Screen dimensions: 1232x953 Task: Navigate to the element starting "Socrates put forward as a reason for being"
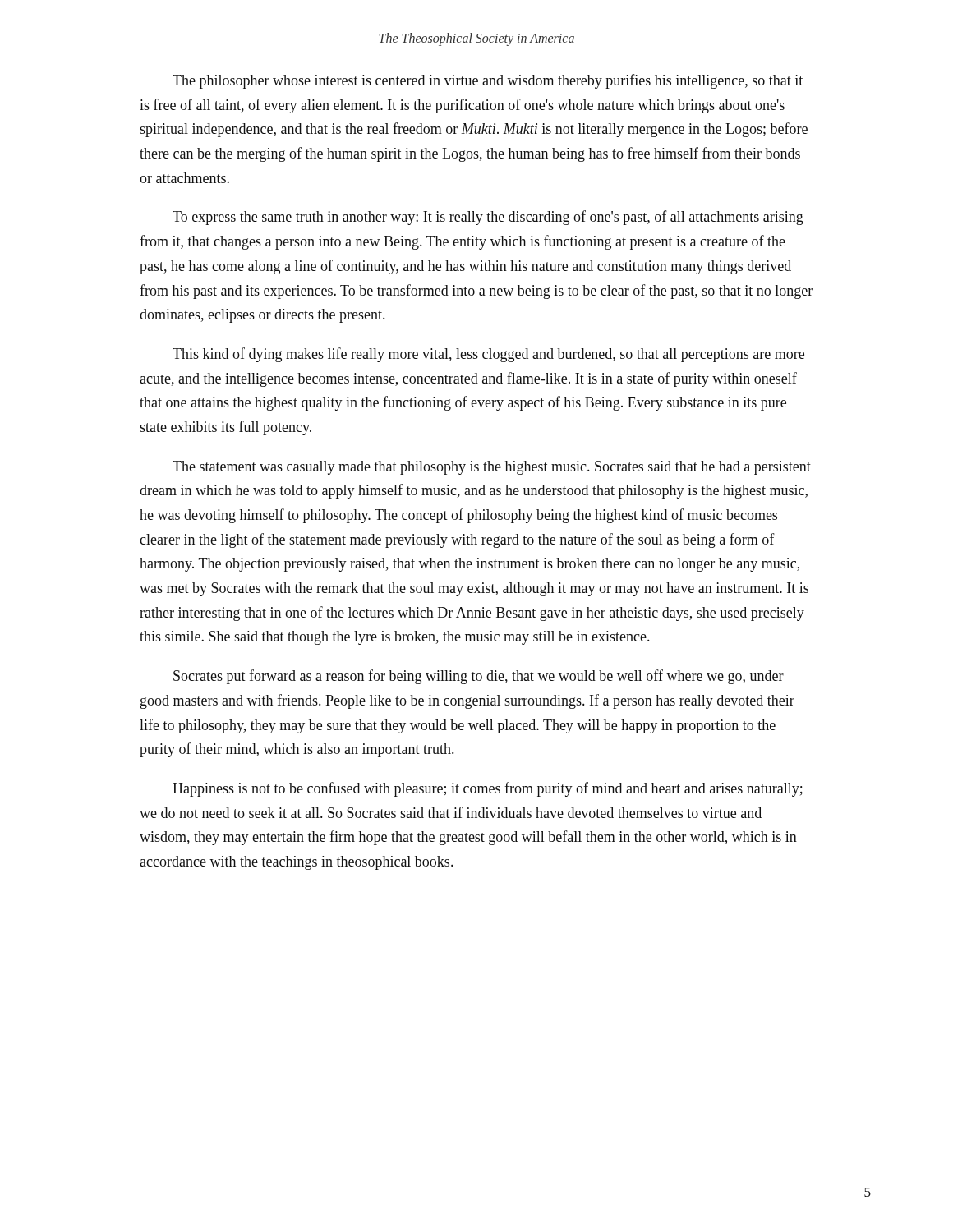tap(467, 713)
